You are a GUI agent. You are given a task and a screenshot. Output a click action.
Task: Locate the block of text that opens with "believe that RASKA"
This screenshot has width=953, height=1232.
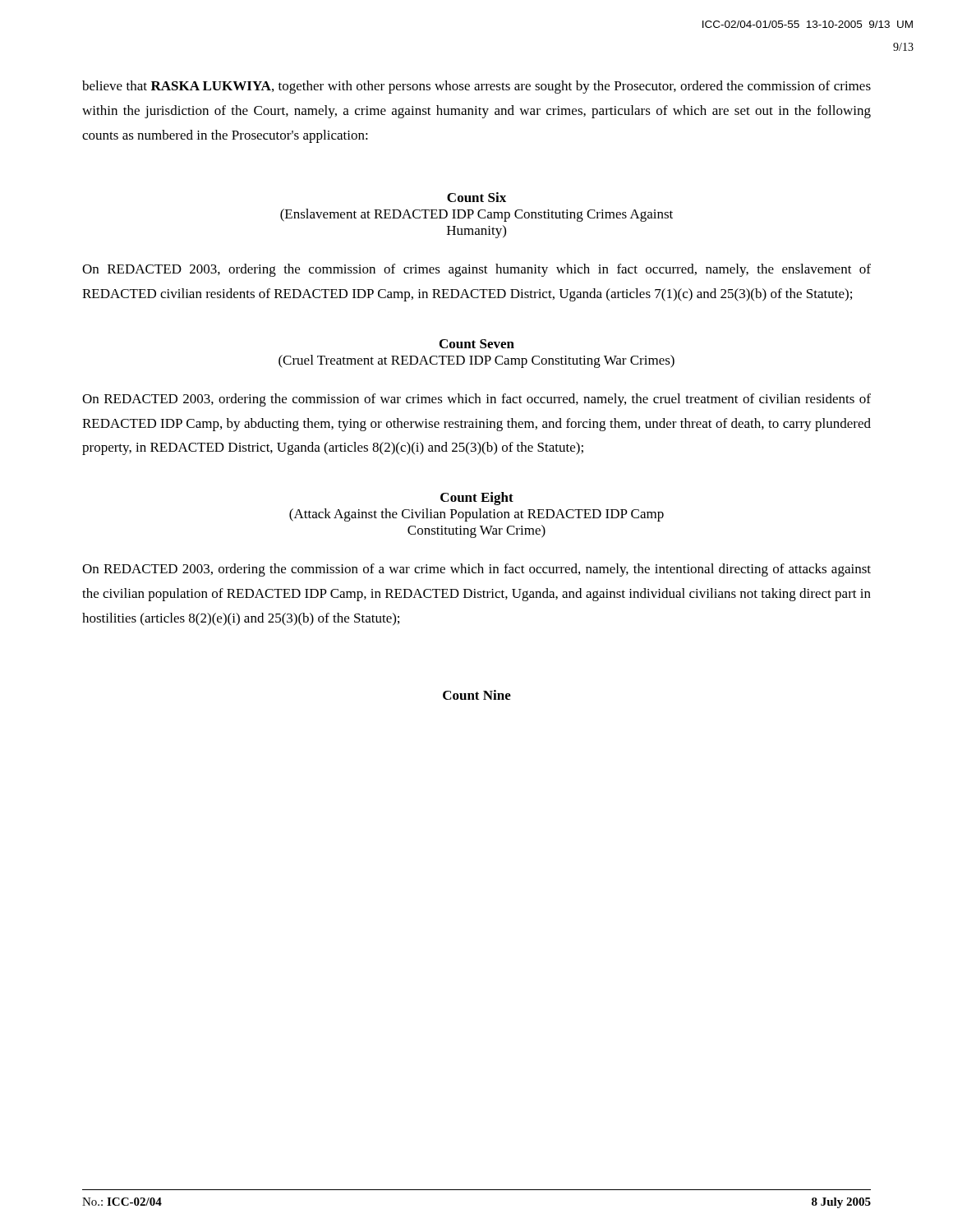(x=476, y=110)
